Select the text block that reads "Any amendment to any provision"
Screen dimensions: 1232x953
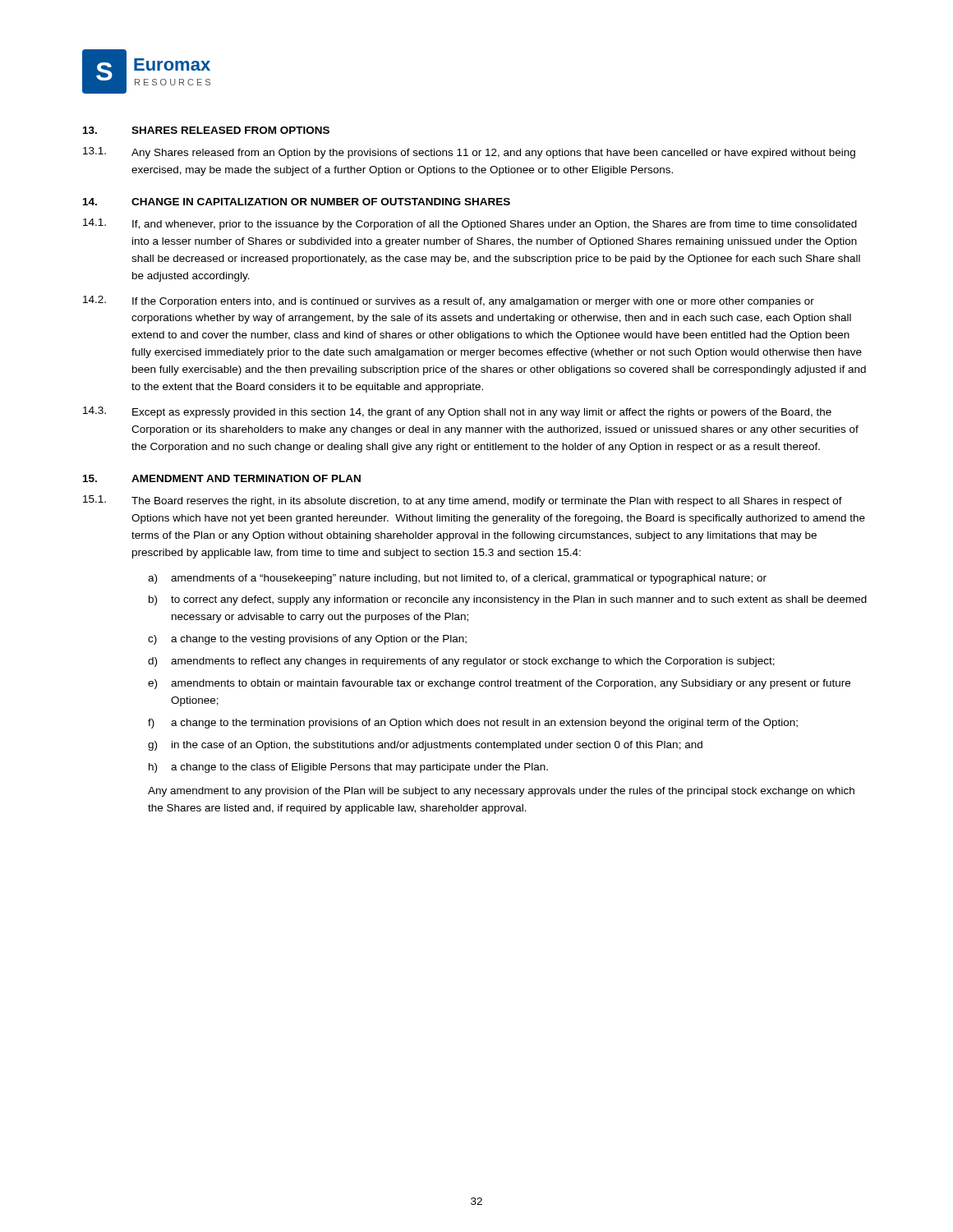point(501,799)
